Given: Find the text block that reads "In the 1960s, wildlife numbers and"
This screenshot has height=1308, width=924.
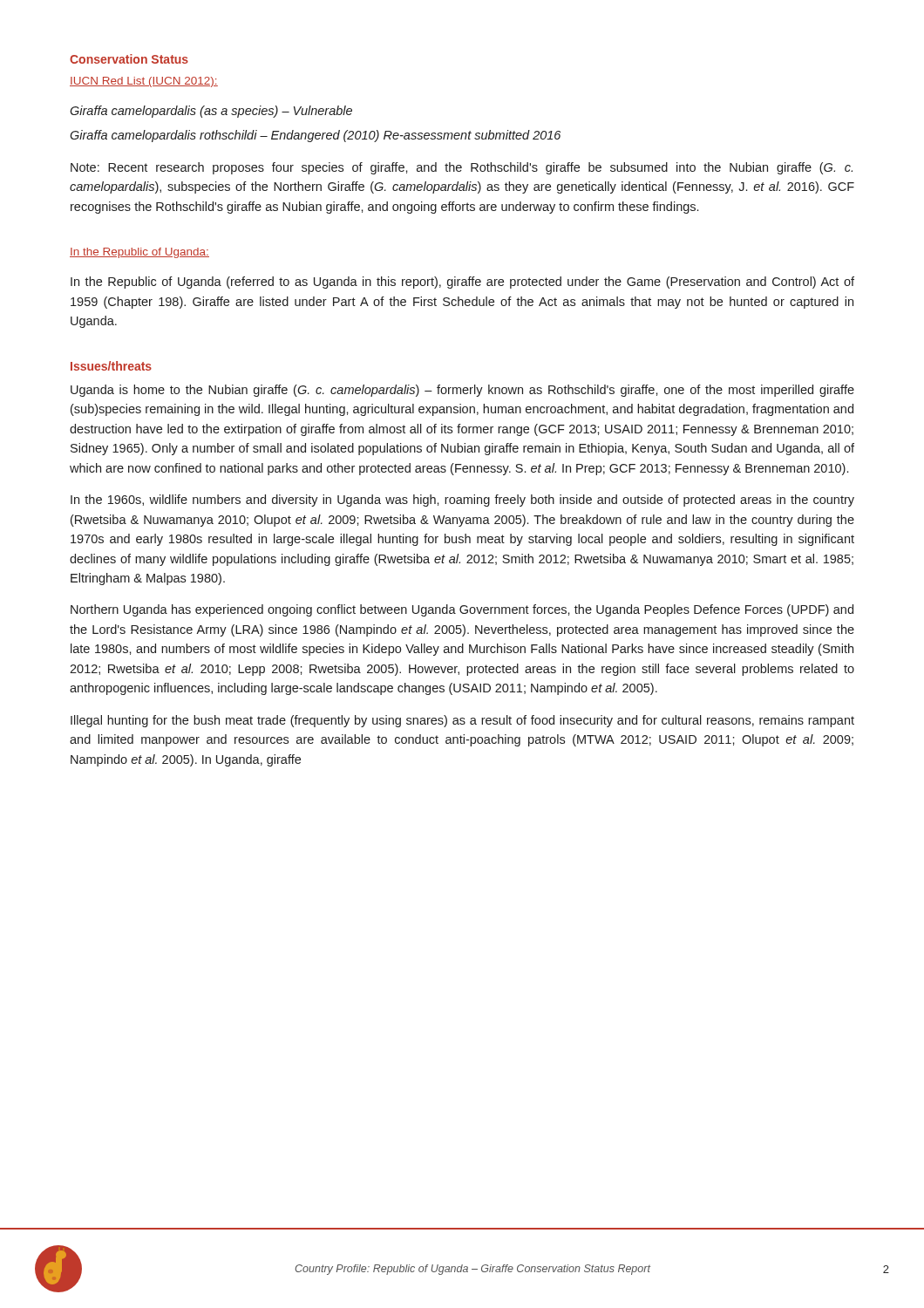Looking at the screenshot, I should [x=462, y=539].
